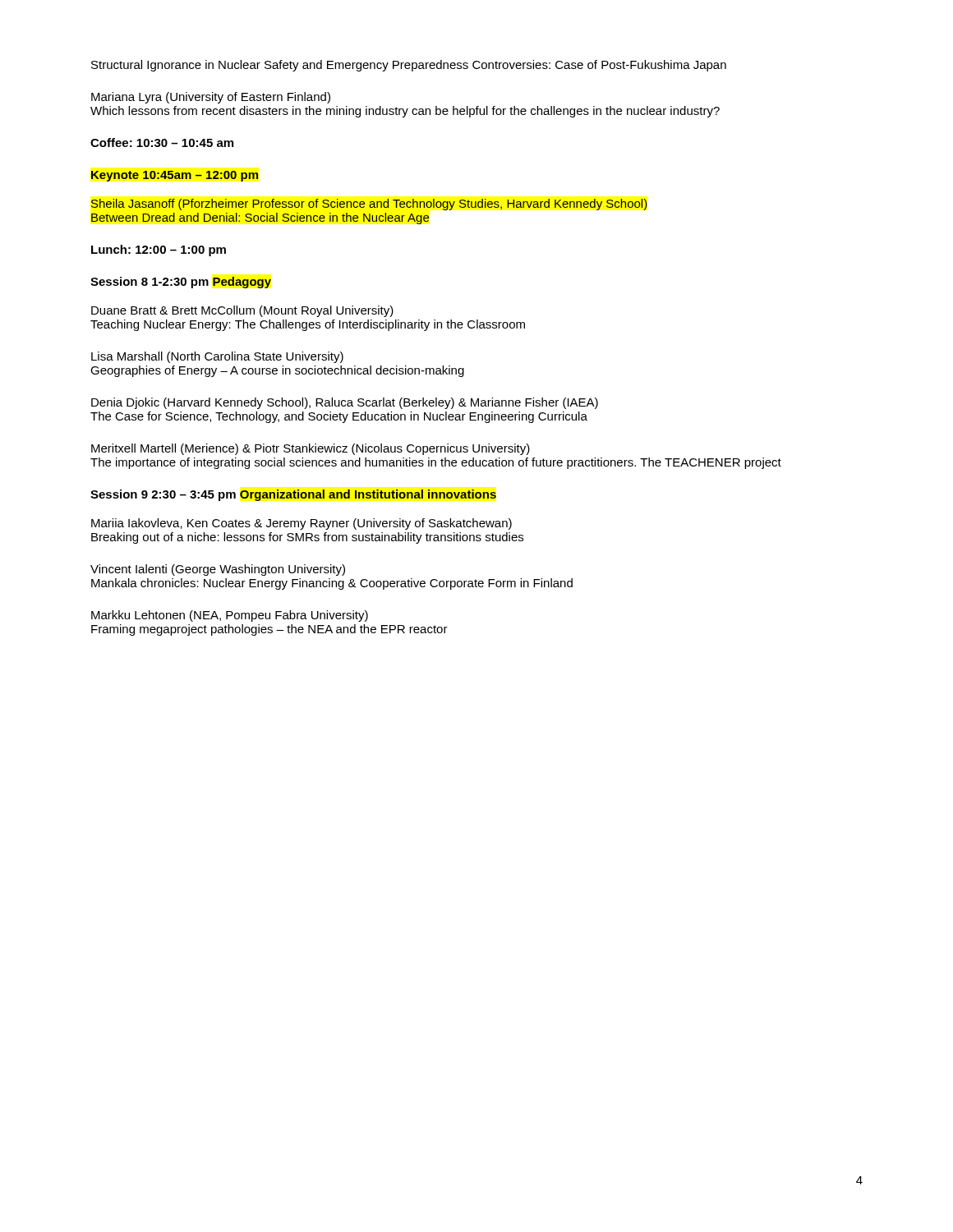Select the text block that says "Duane Bratt & Brett McCollum (Mount Royal University)"
The height and width of the screenshot is (1232, 953).
coord(308,317)
